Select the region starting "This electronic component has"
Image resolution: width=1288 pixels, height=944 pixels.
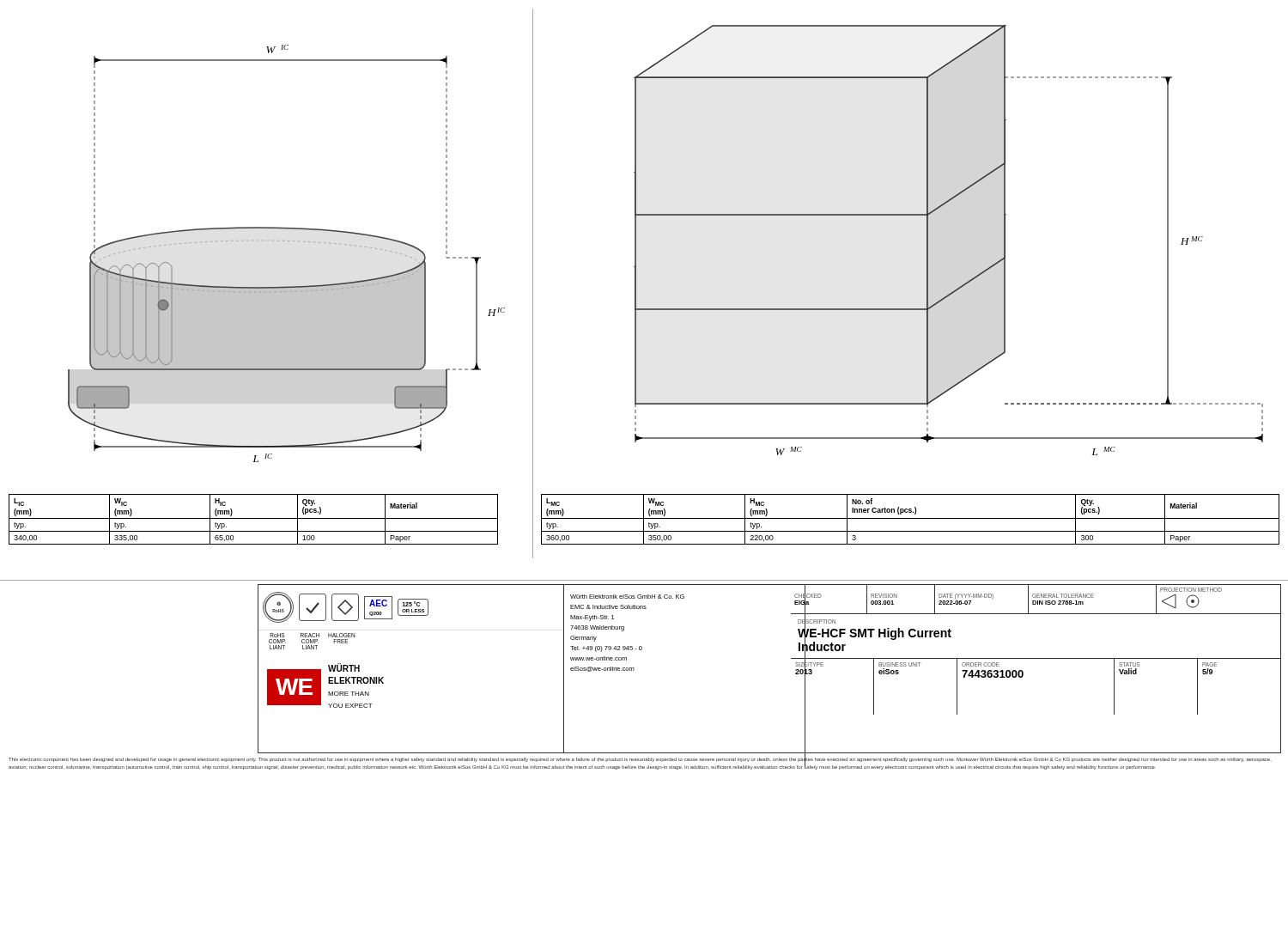click(x=640, y=763)
